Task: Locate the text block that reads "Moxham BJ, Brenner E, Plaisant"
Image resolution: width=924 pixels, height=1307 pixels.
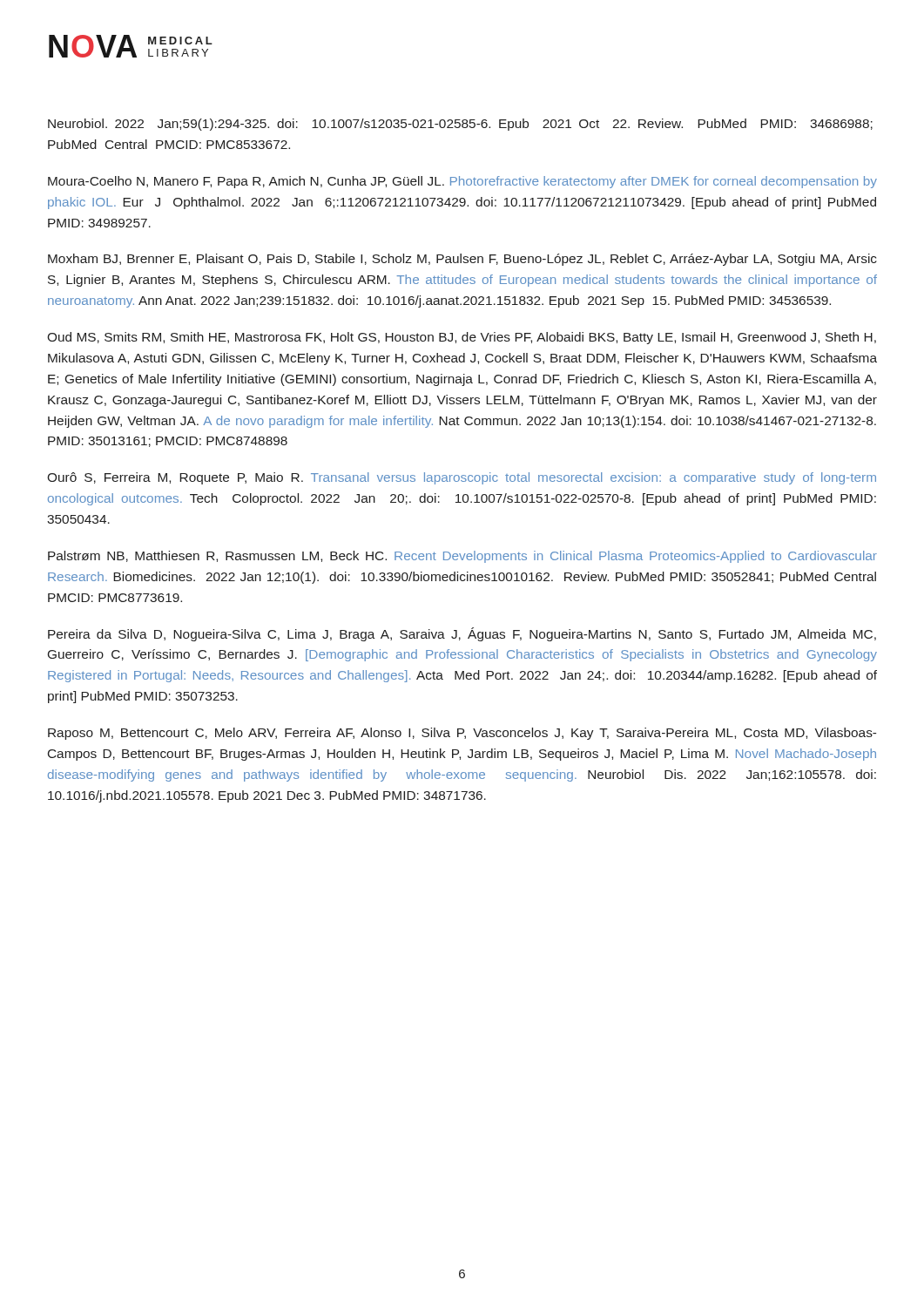Action: 462,279
